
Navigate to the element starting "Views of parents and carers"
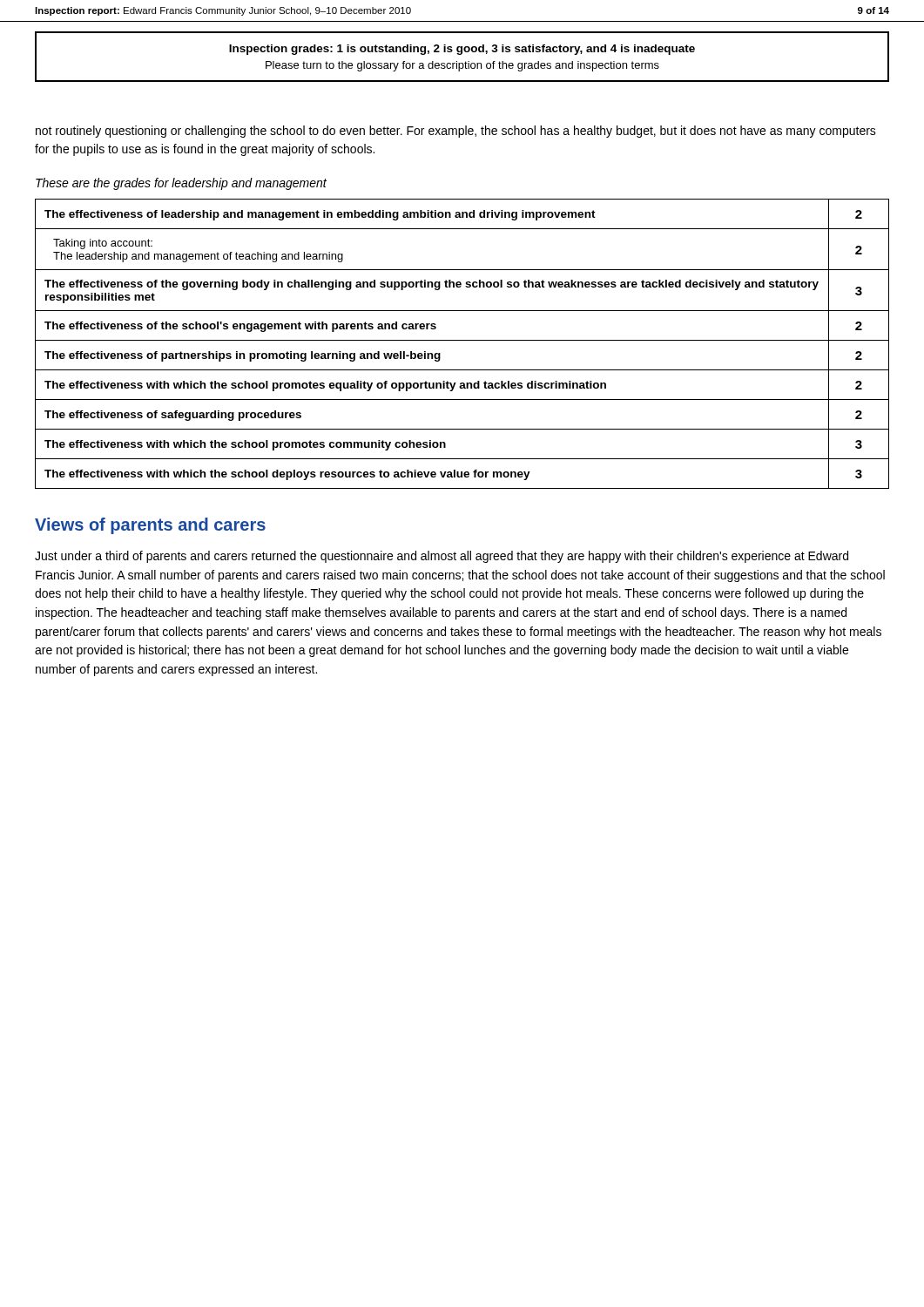(x=150, y=525)
